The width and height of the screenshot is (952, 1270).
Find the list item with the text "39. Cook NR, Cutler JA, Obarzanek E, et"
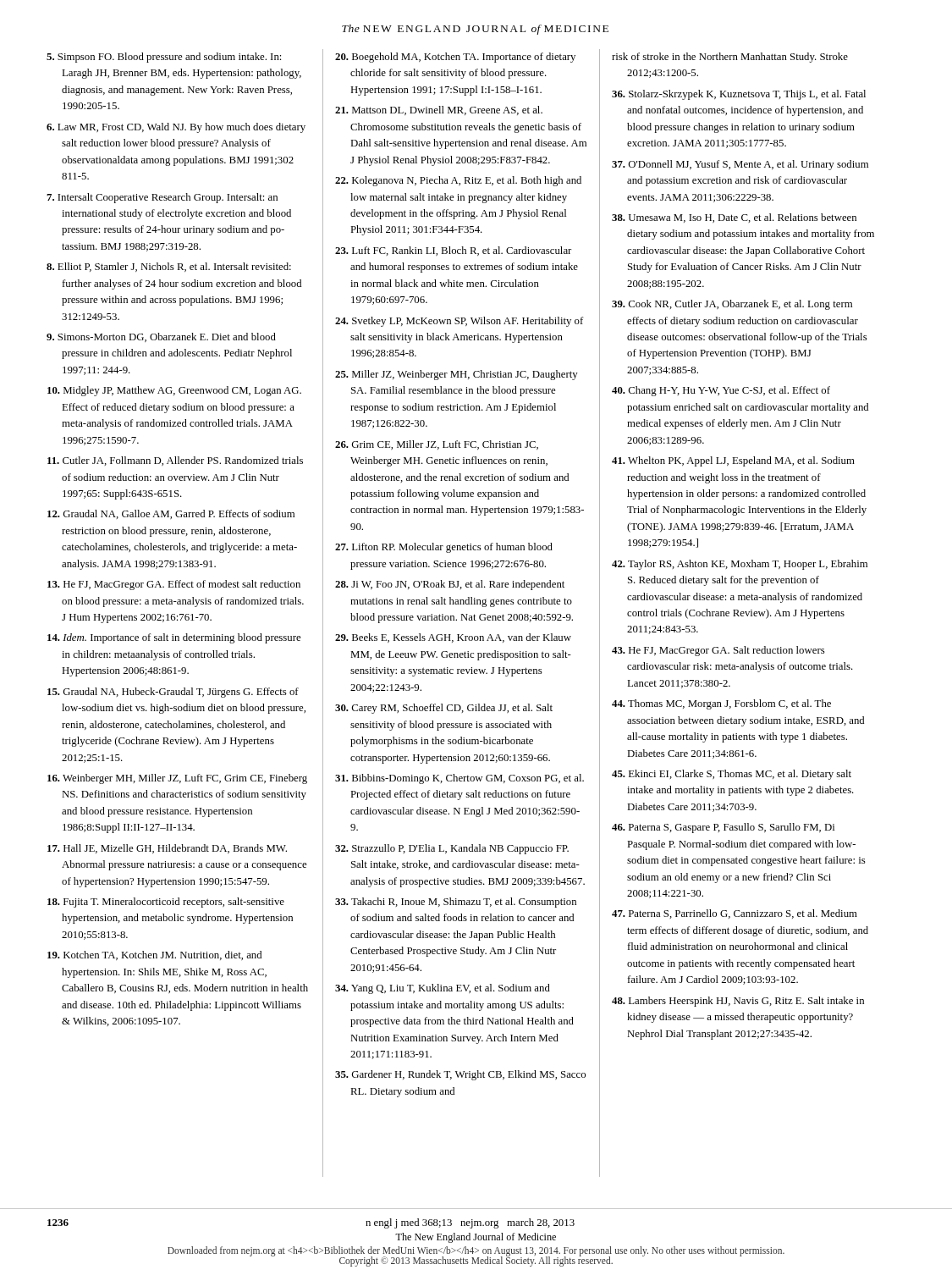pos(739,337)
